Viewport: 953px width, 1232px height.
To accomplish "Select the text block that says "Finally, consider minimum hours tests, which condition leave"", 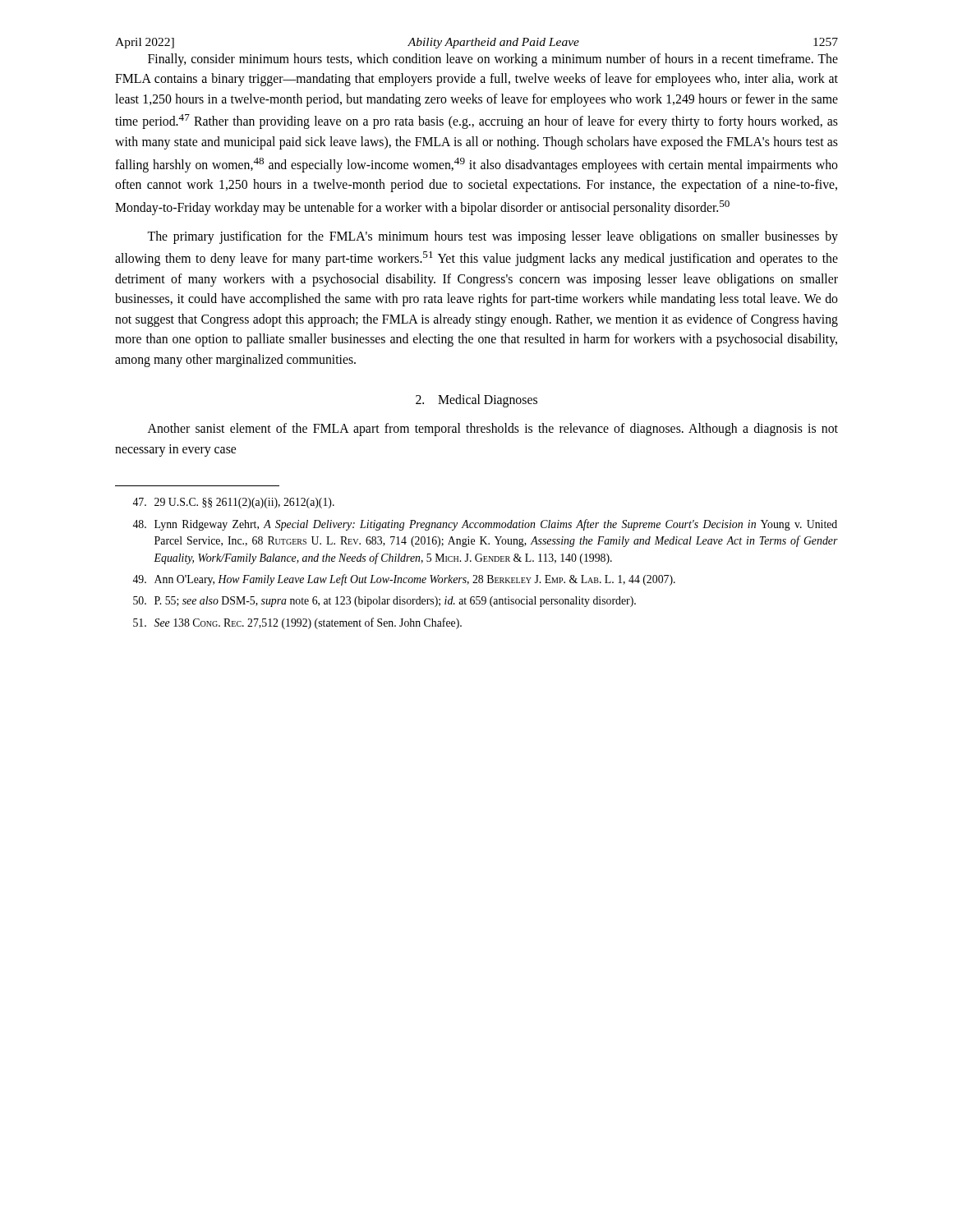I will pyautogui.click(x=476, y=133).
